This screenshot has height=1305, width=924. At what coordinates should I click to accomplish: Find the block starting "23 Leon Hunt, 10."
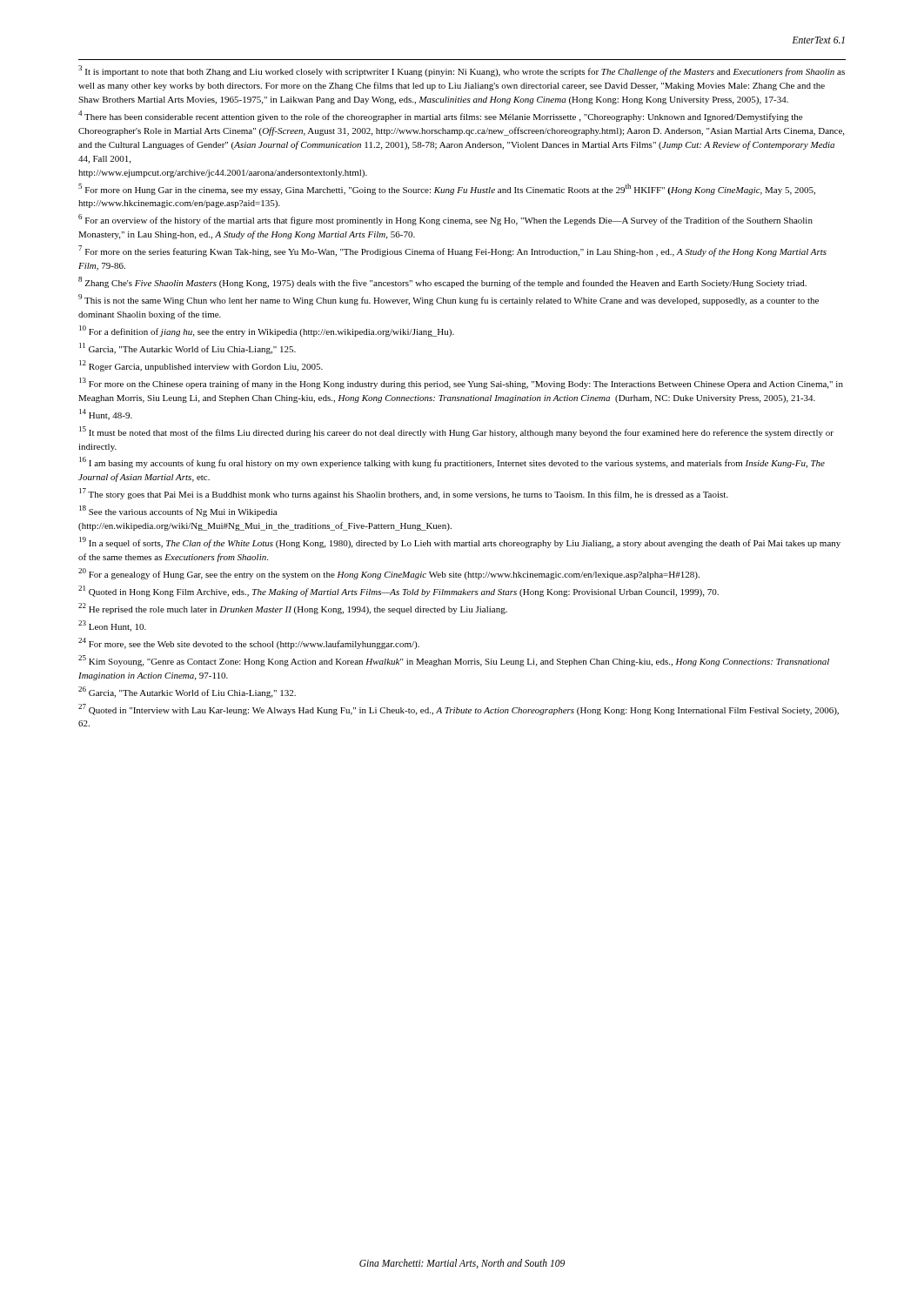tap(112, 626)
